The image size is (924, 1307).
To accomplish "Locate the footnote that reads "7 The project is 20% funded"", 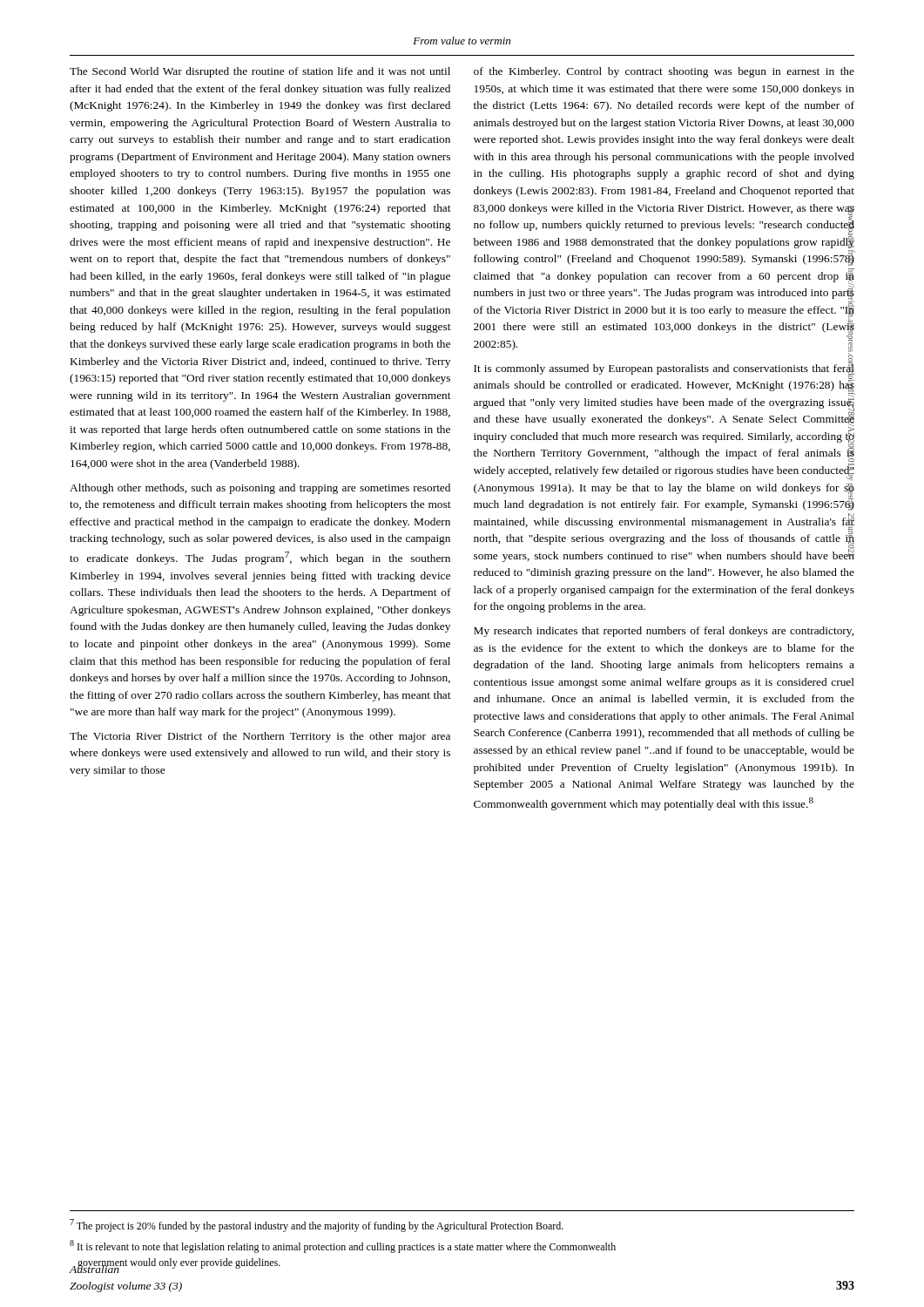I will point(317,1225).
